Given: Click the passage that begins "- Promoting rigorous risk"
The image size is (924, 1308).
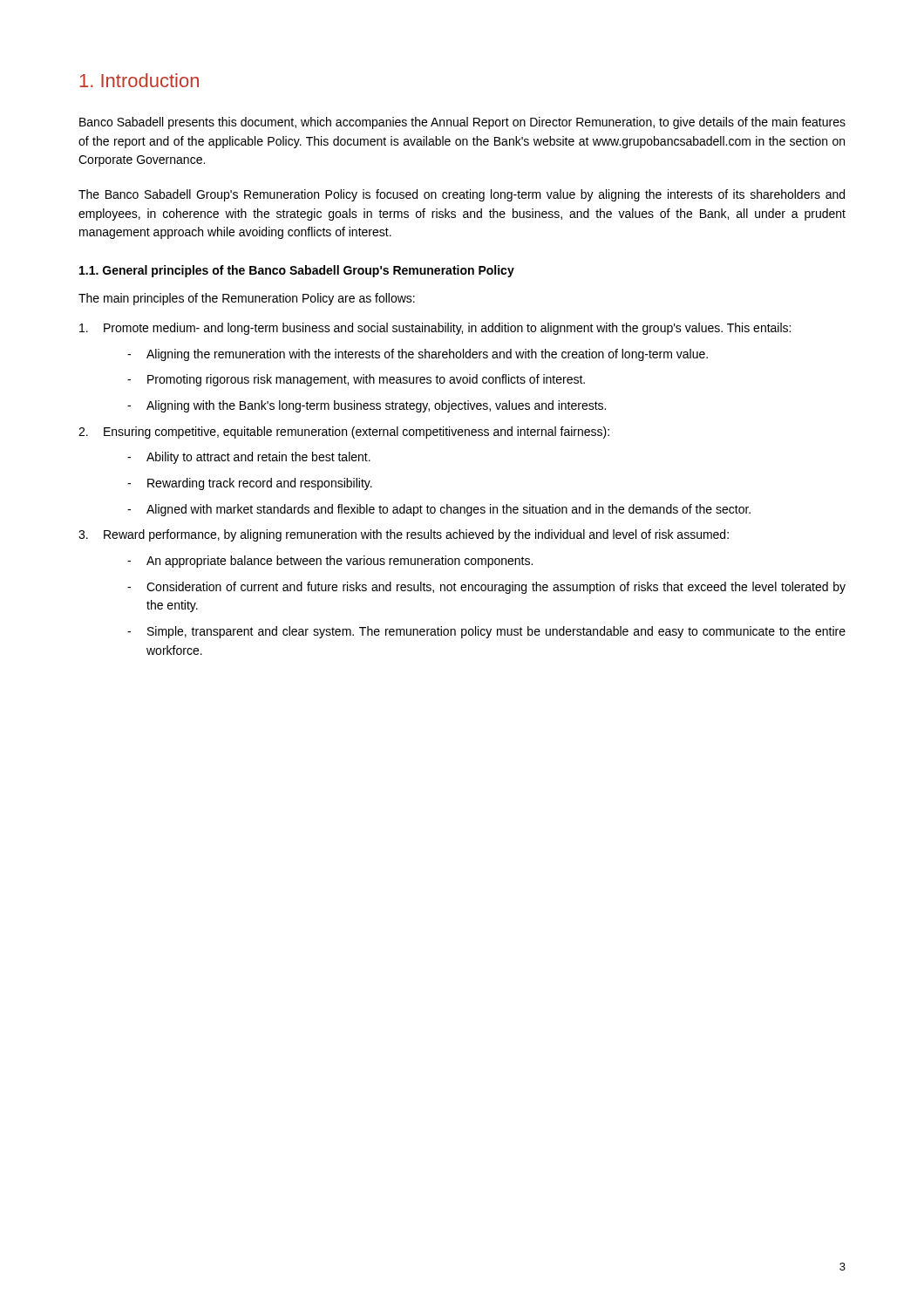Looking at the screenshot, I should point(486,380).
